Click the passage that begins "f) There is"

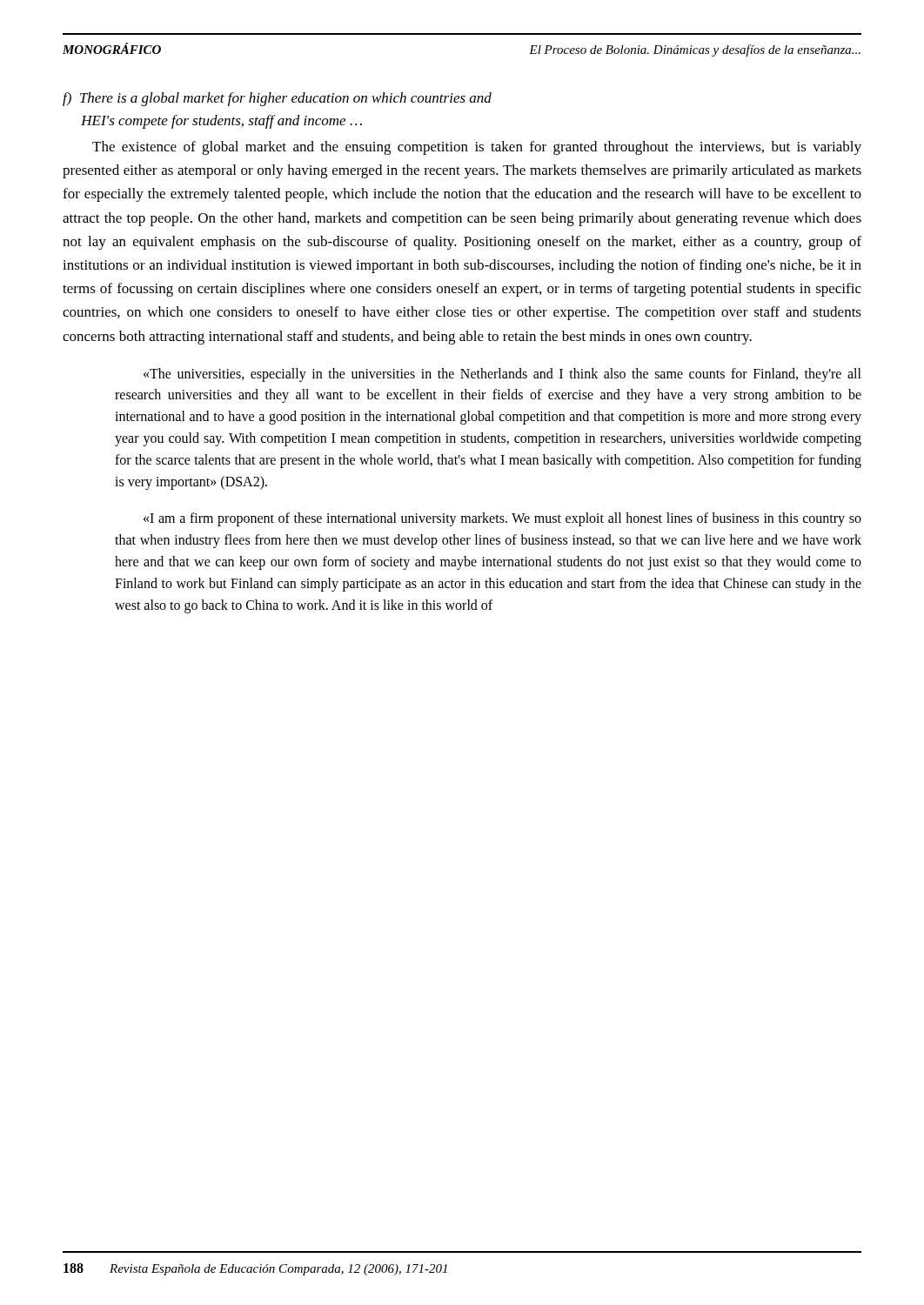coord(277,109)
